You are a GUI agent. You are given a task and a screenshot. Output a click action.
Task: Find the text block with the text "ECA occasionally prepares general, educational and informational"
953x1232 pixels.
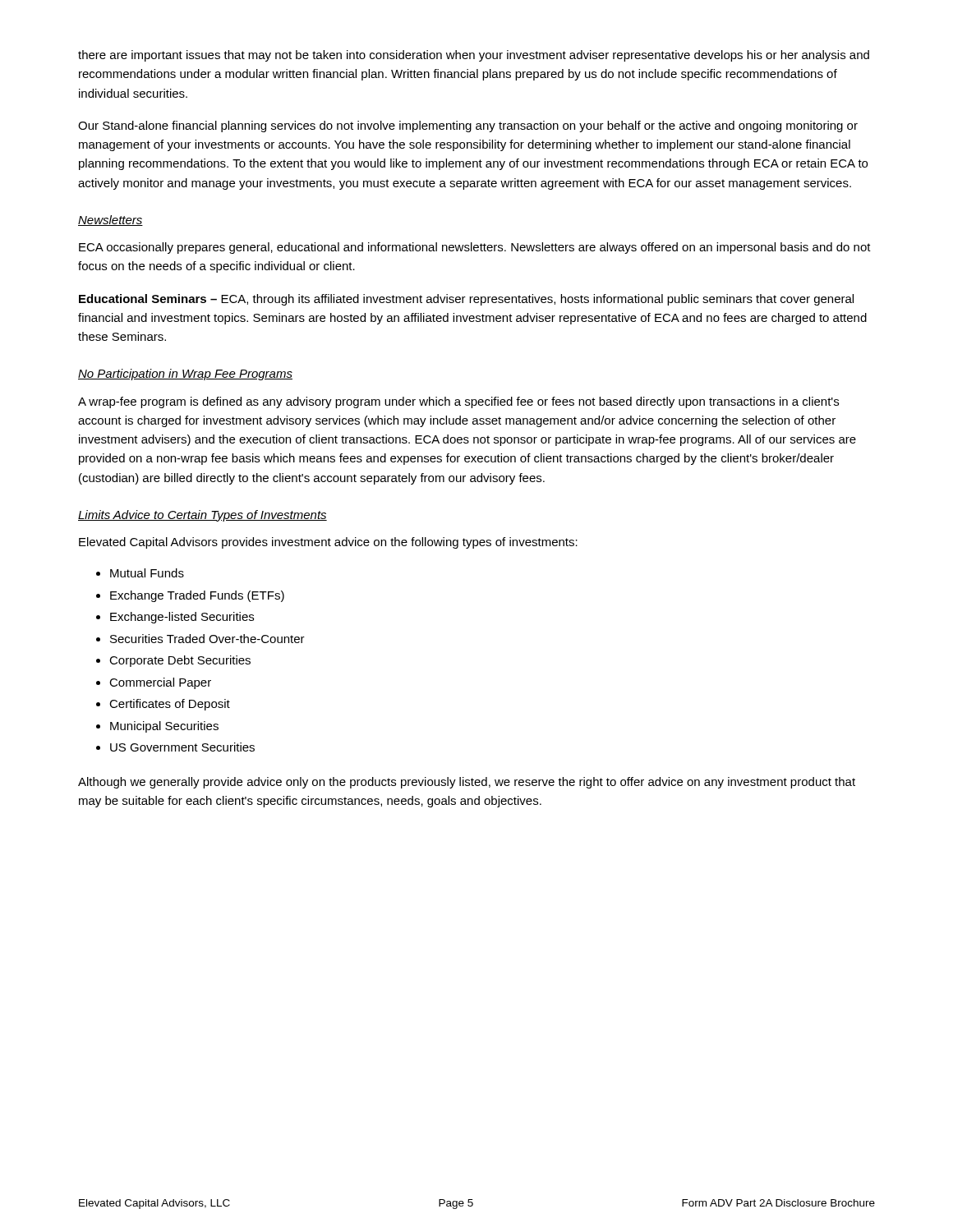[x=476, y=257]
